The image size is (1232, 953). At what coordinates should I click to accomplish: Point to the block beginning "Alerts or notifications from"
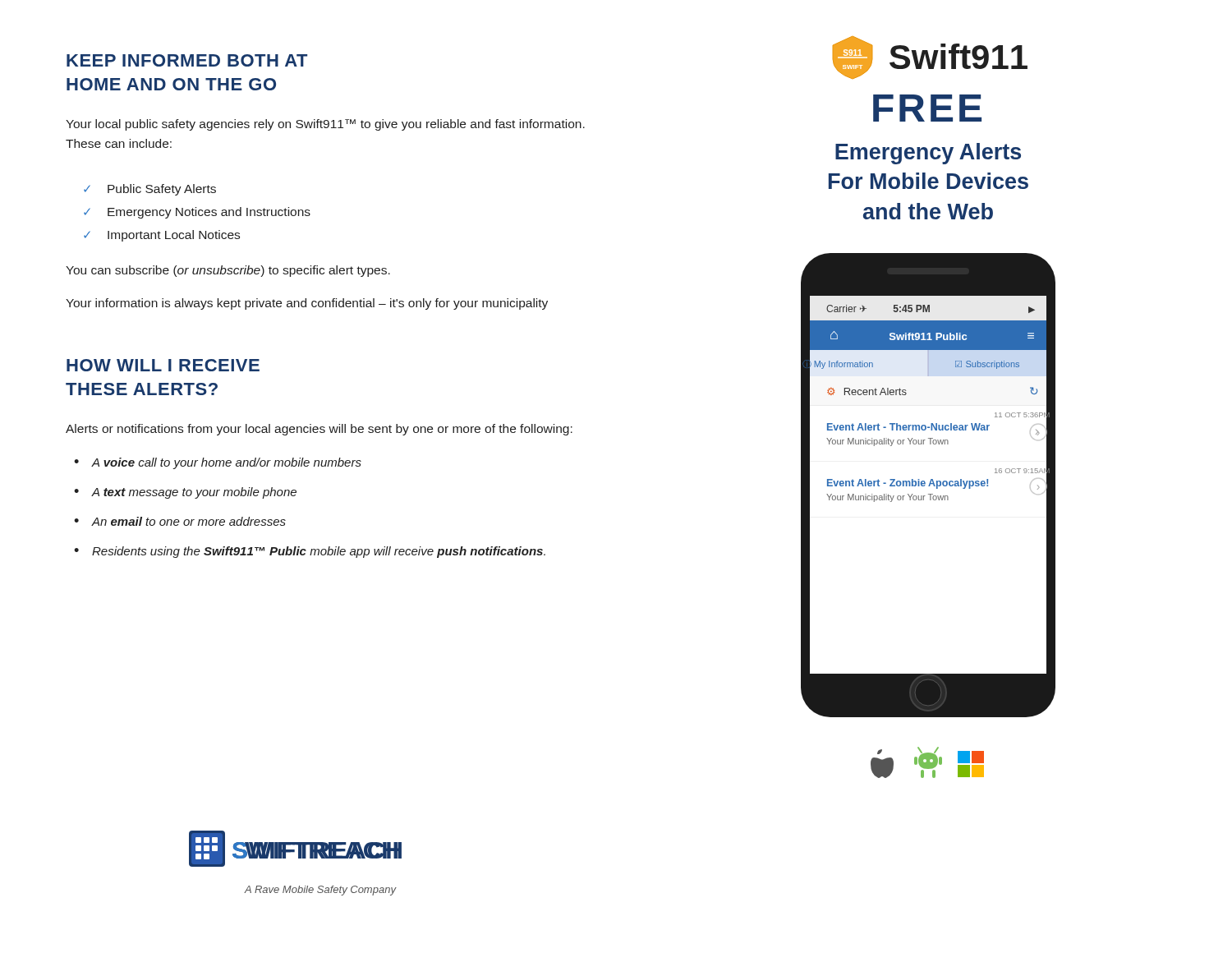(319, 429)
